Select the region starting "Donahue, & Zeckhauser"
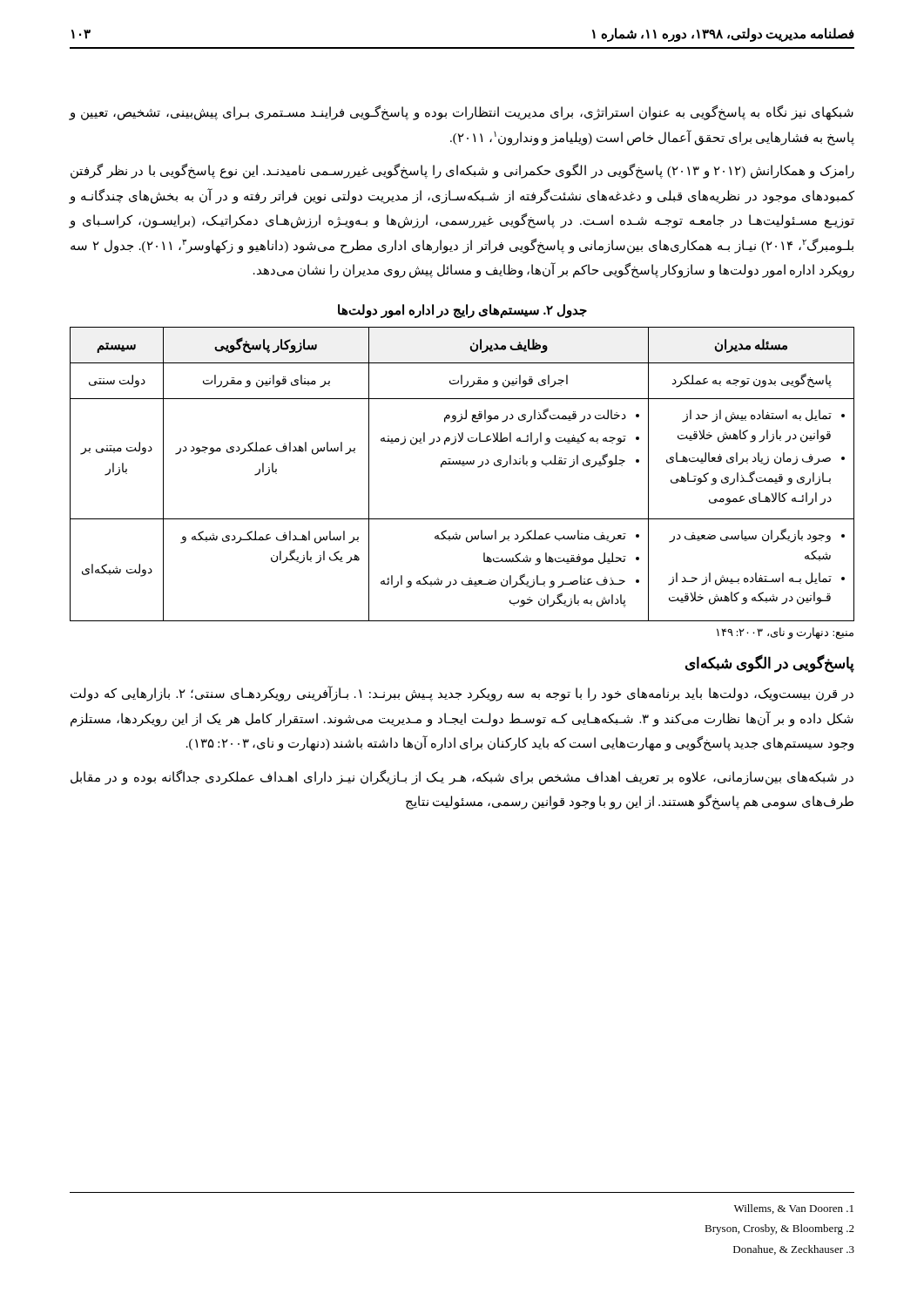 [x=793, y=1249]
